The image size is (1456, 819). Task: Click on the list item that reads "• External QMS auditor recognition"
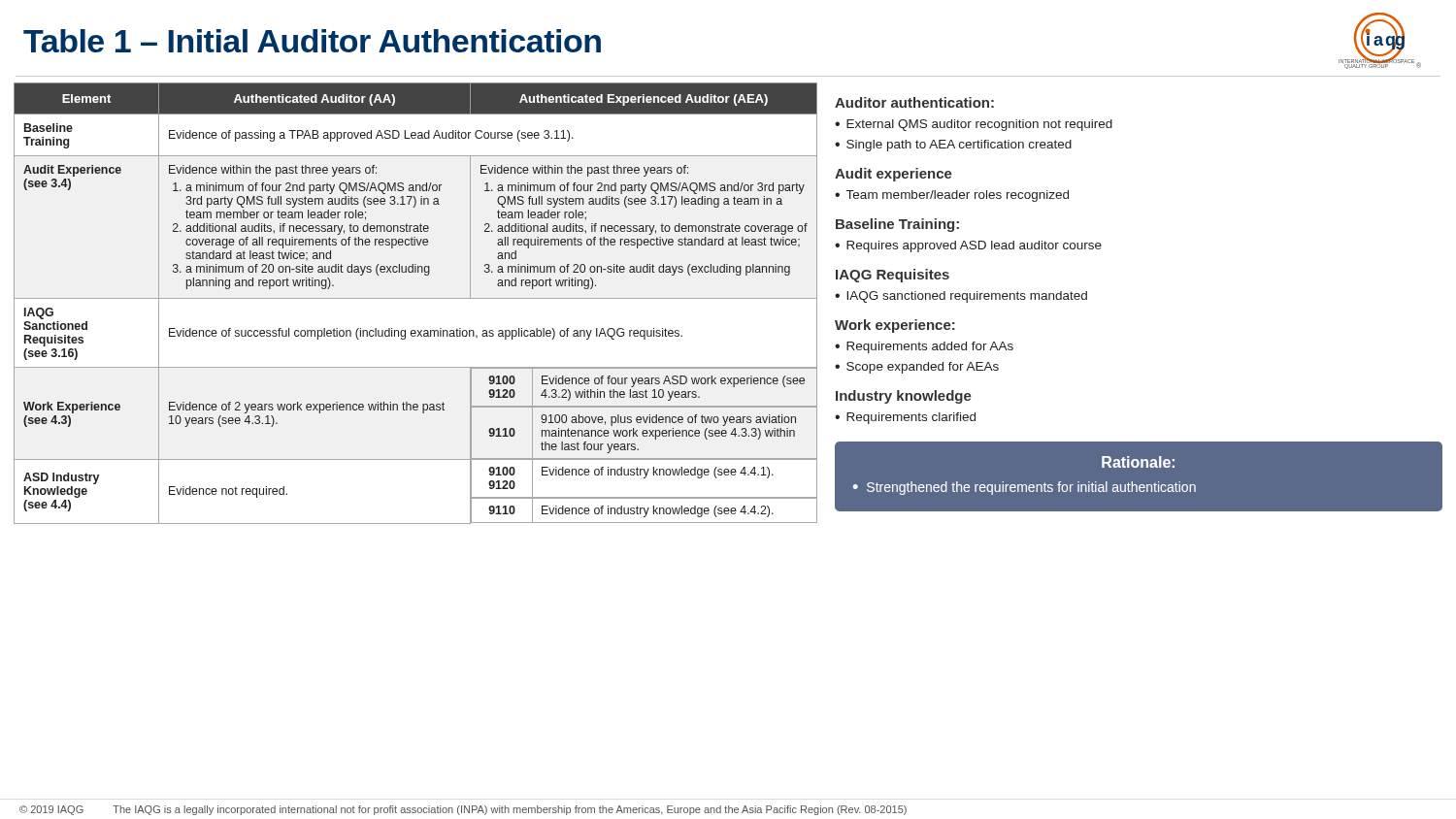tap(974, 125)
